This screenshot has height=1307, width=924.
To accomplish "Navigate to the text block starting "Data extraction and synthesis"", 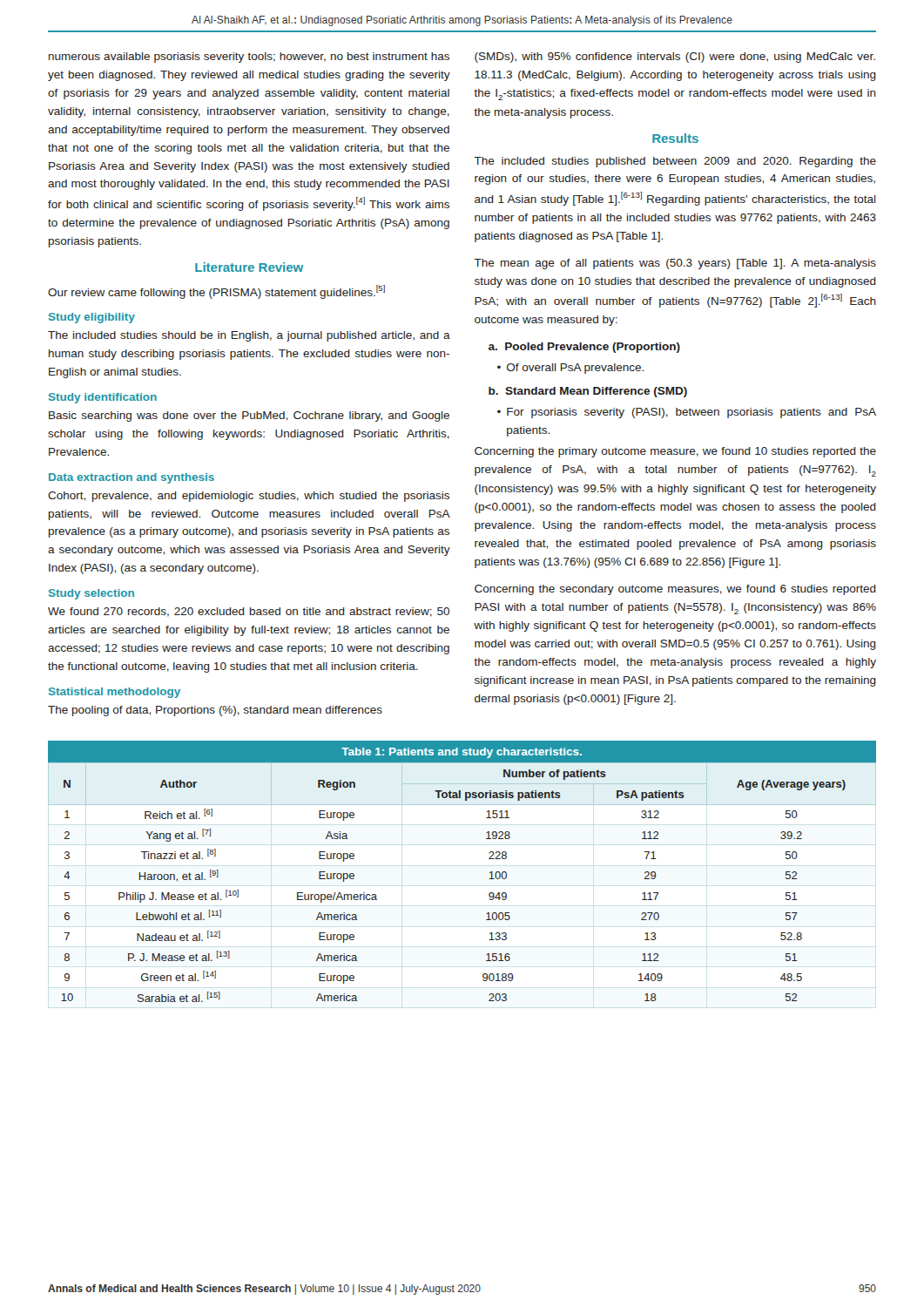I will (131, 477).
